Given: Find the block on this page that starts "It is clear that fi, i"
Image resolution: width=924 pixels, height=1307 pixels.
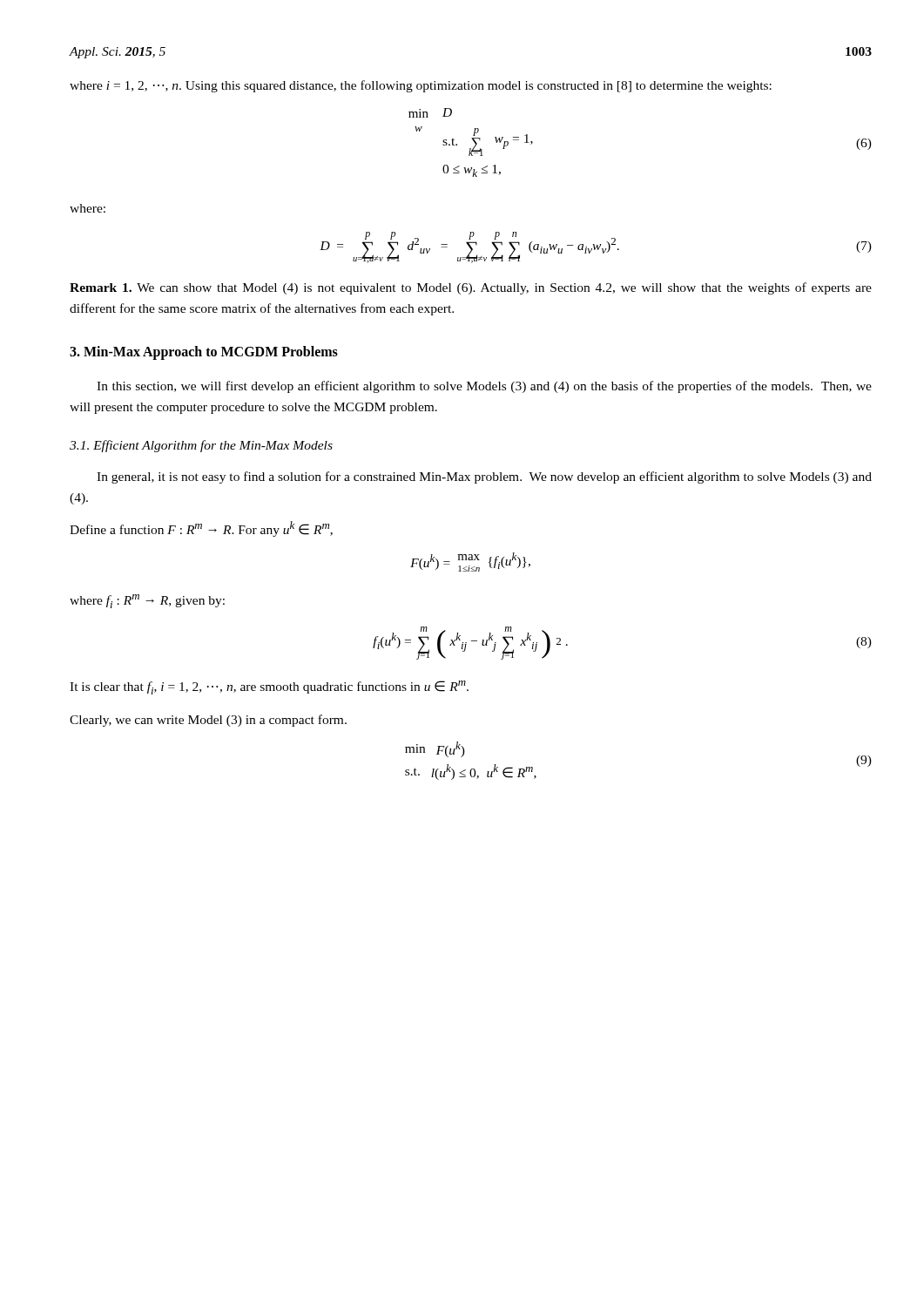Looking at the screenshot, I should [x=471, y=687].
